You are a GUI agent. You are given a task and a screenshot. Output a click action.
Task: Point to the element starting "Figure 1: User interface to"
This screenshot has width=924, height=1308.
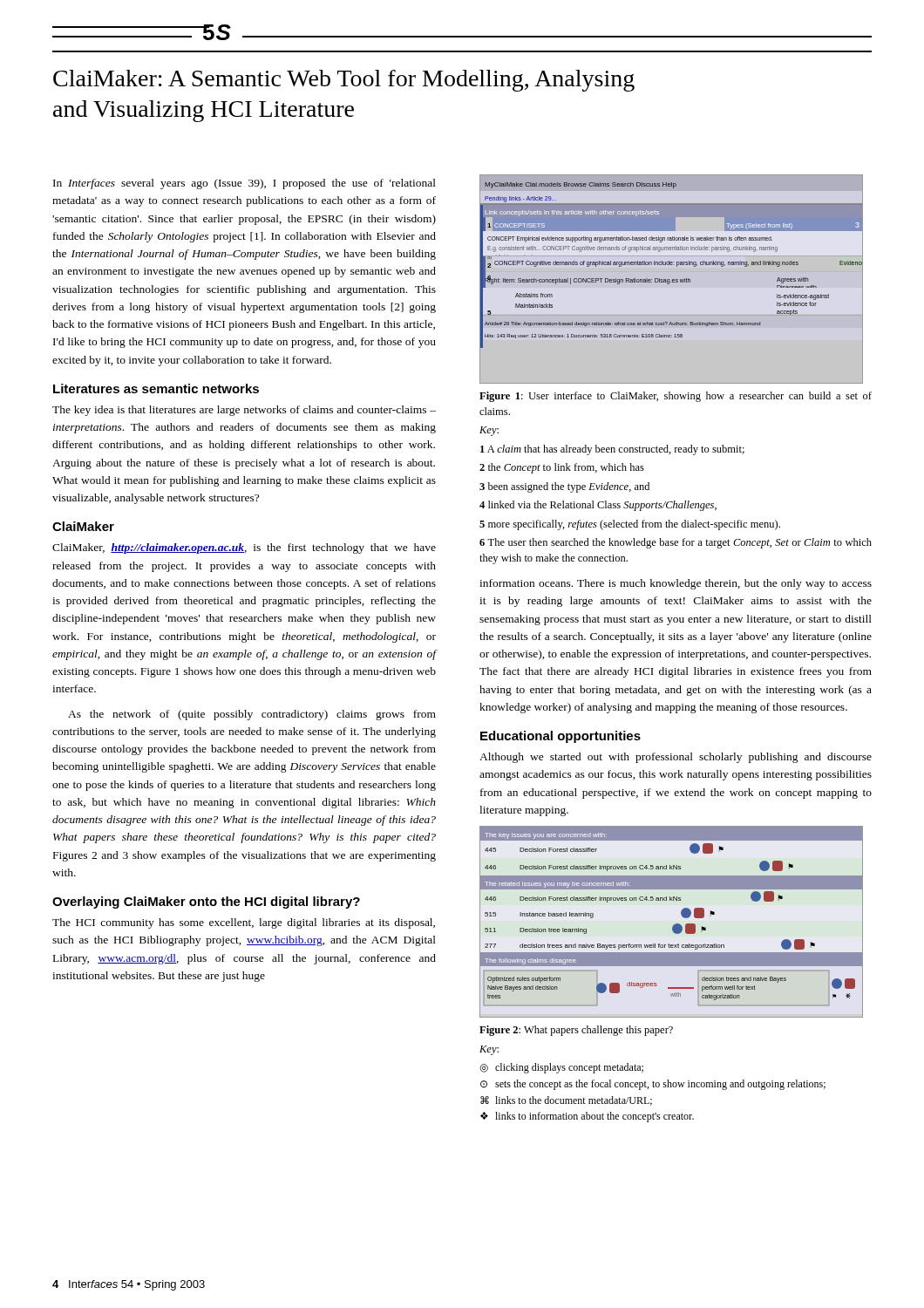676,397
